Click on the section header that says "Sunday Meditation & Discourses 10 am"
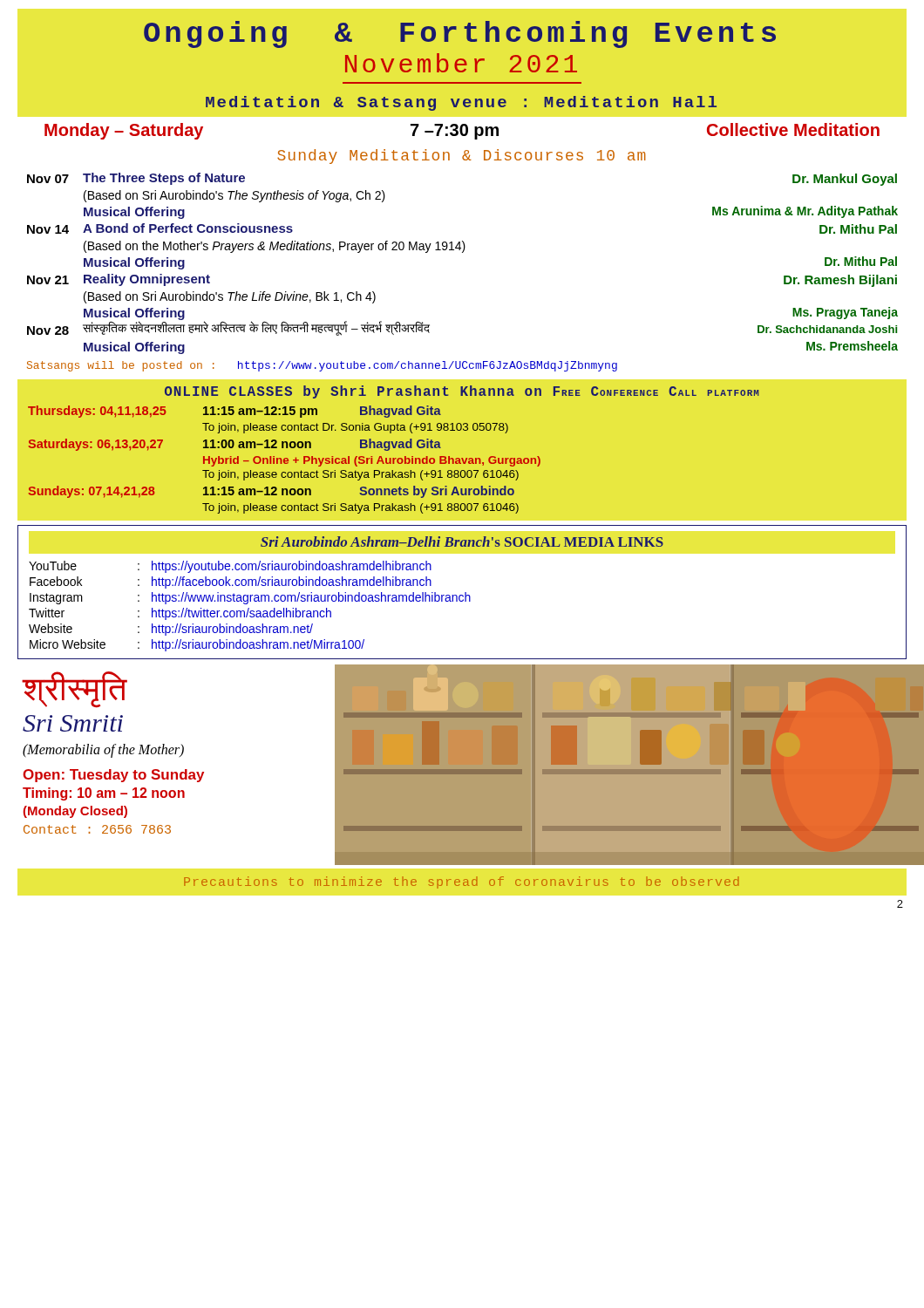Screen dimensions: 1308x924 (462, 156)
